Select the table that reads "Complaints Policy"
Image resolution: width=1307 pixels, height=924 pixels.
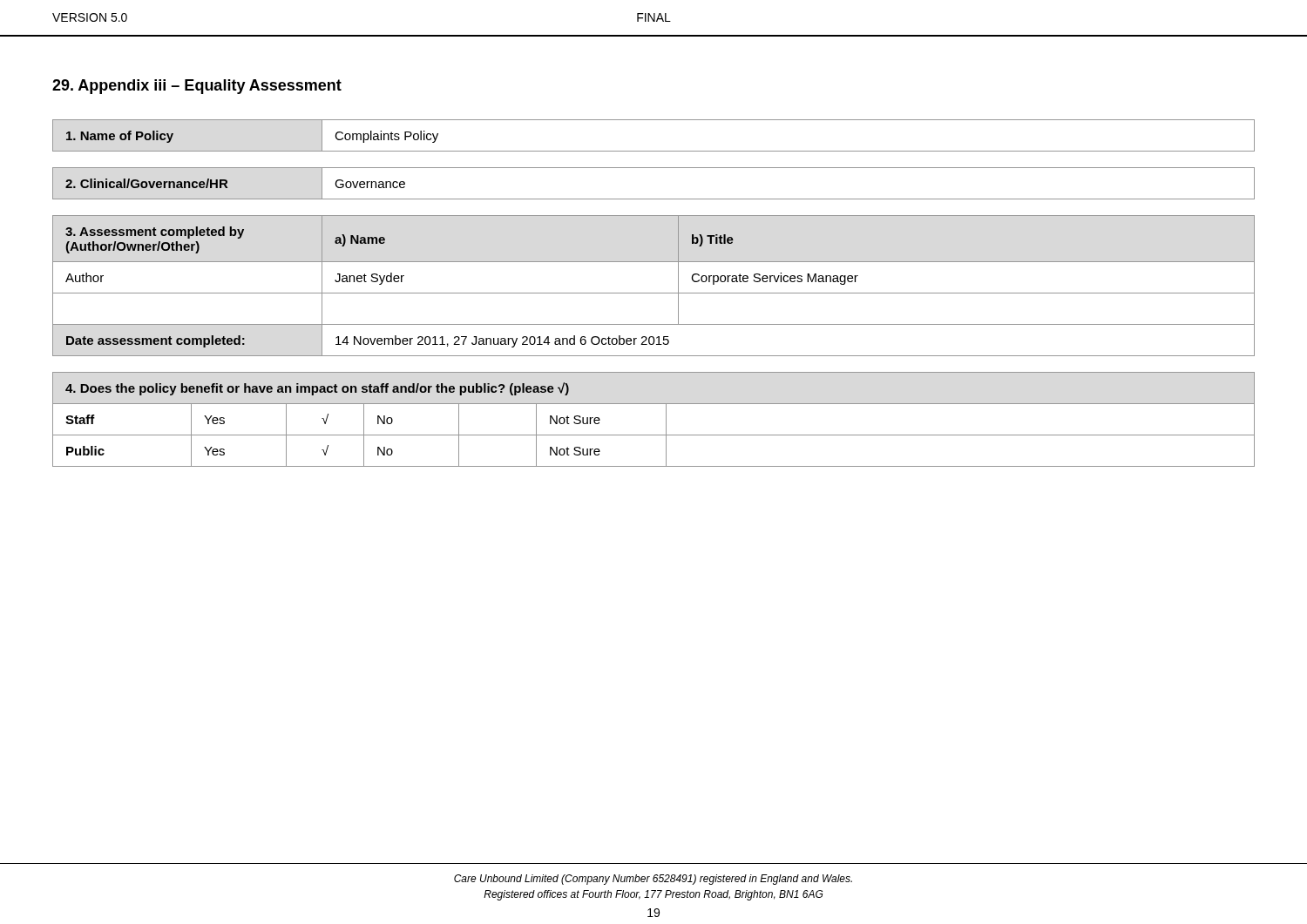pos(654,135)
